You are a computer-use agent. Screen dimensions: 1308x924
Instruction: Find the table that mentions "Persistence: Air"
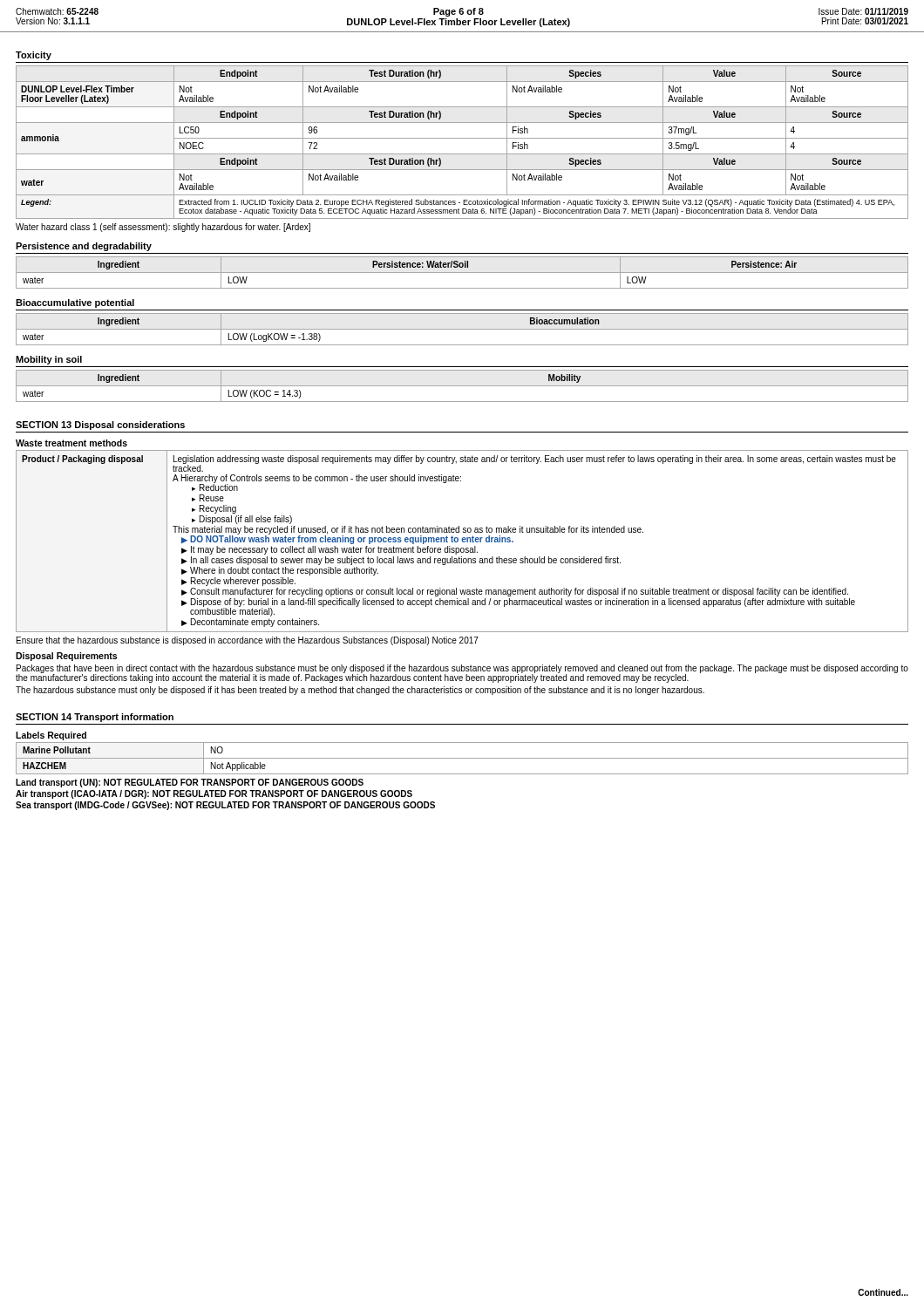(x=462, y=273)
